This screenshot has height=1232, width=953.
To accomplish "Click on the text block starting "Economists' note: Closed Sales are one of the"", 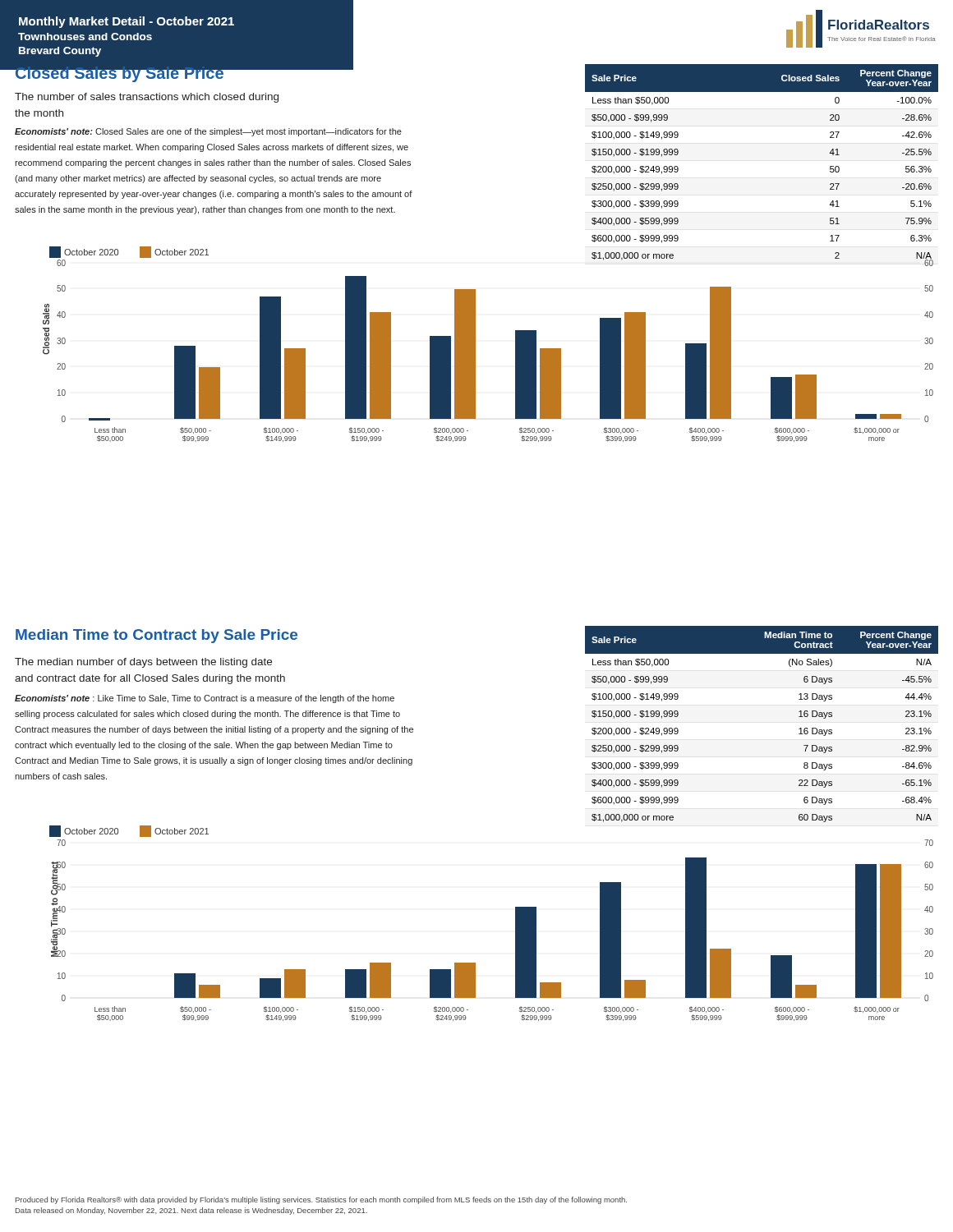I will (213, 170).
